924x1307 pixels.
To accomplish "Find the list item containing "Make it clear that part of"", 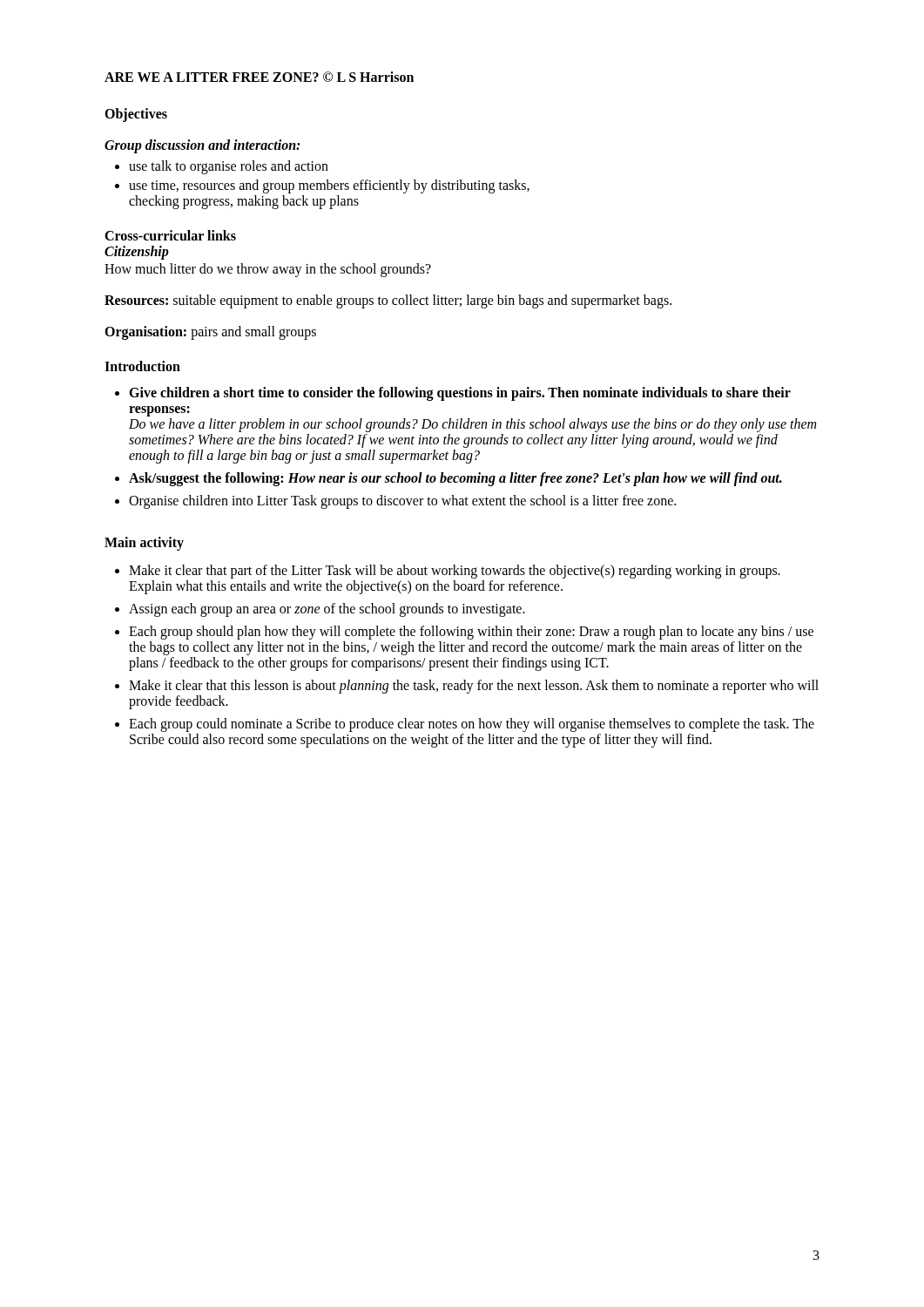I will coord(455,578).
